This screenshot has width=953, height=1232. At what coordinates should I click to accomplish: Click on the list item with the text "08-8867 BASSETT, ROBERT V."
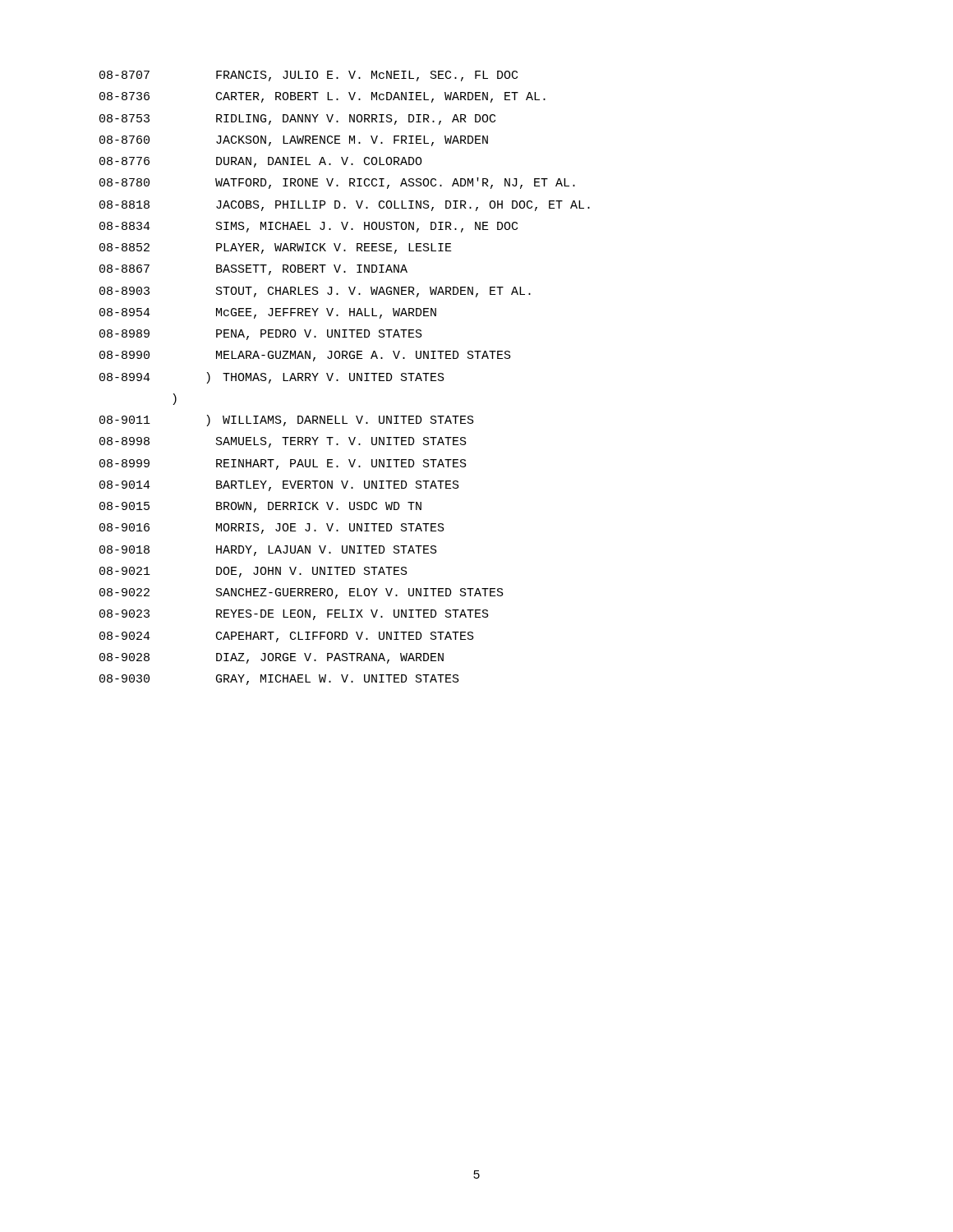point(253,270)
